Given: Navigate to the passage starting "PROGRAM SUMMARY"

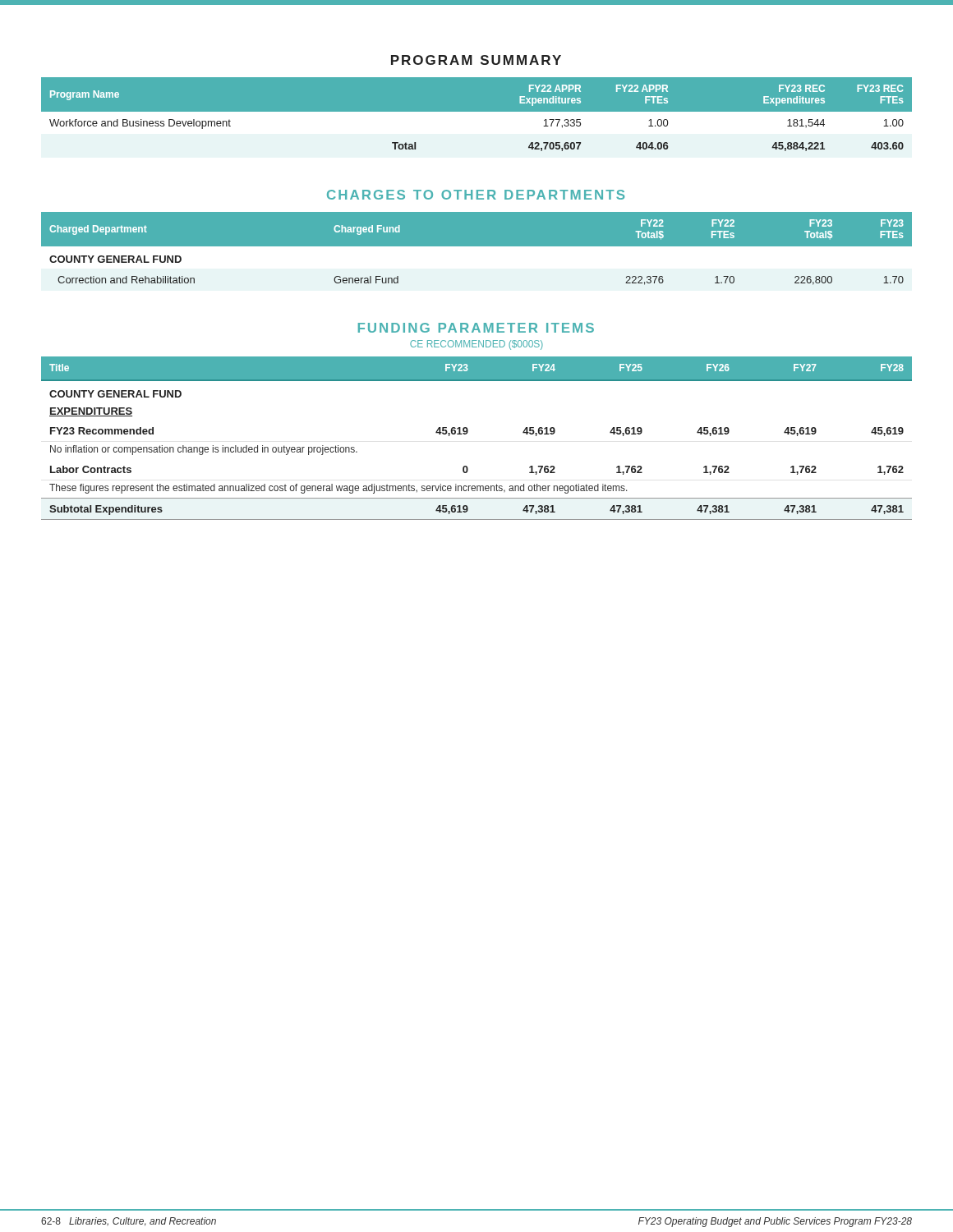Looking at the screenshot, I should point(476,60).
